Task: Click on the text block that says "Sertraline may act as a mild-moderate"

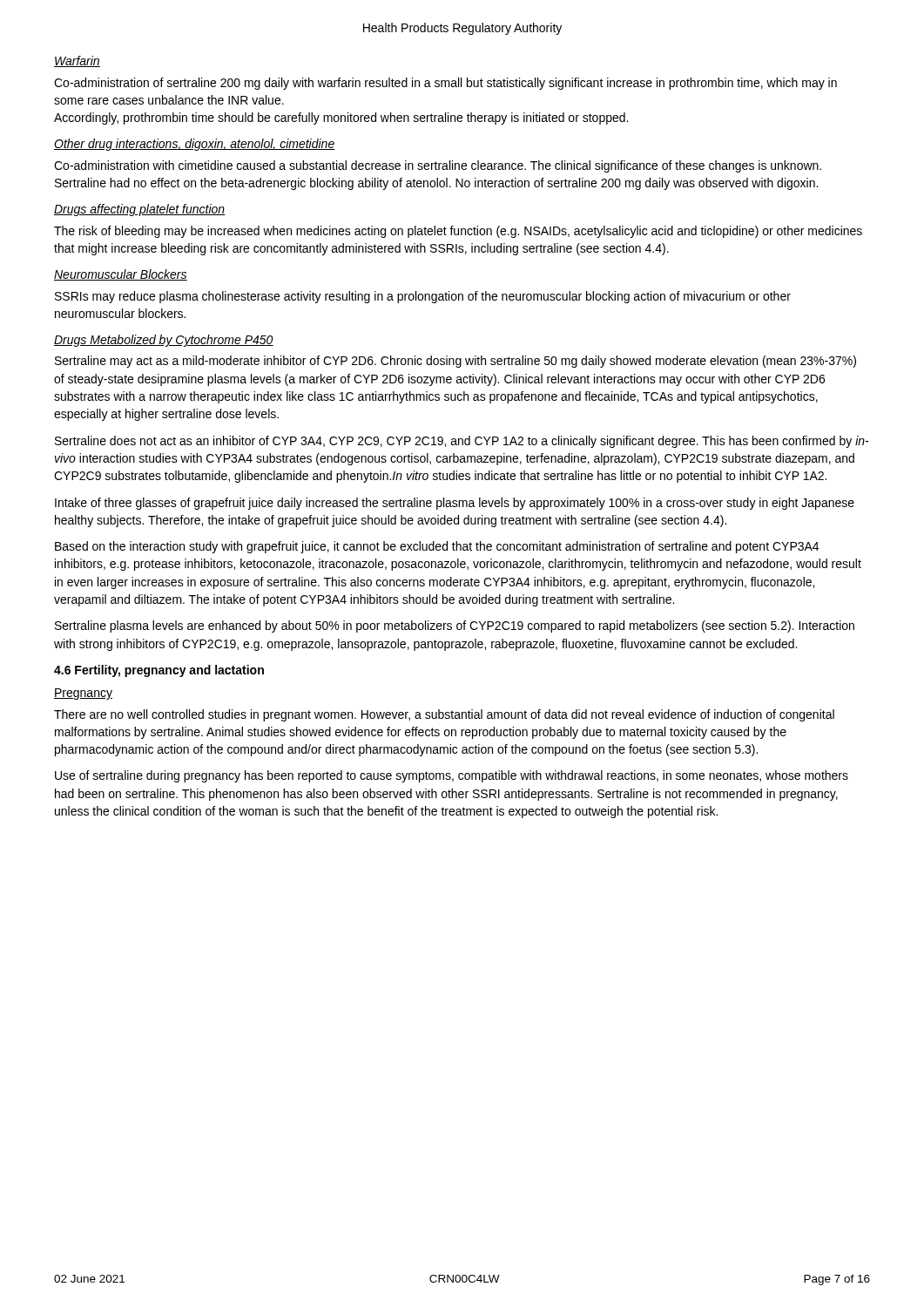Action: pos(462,502)
